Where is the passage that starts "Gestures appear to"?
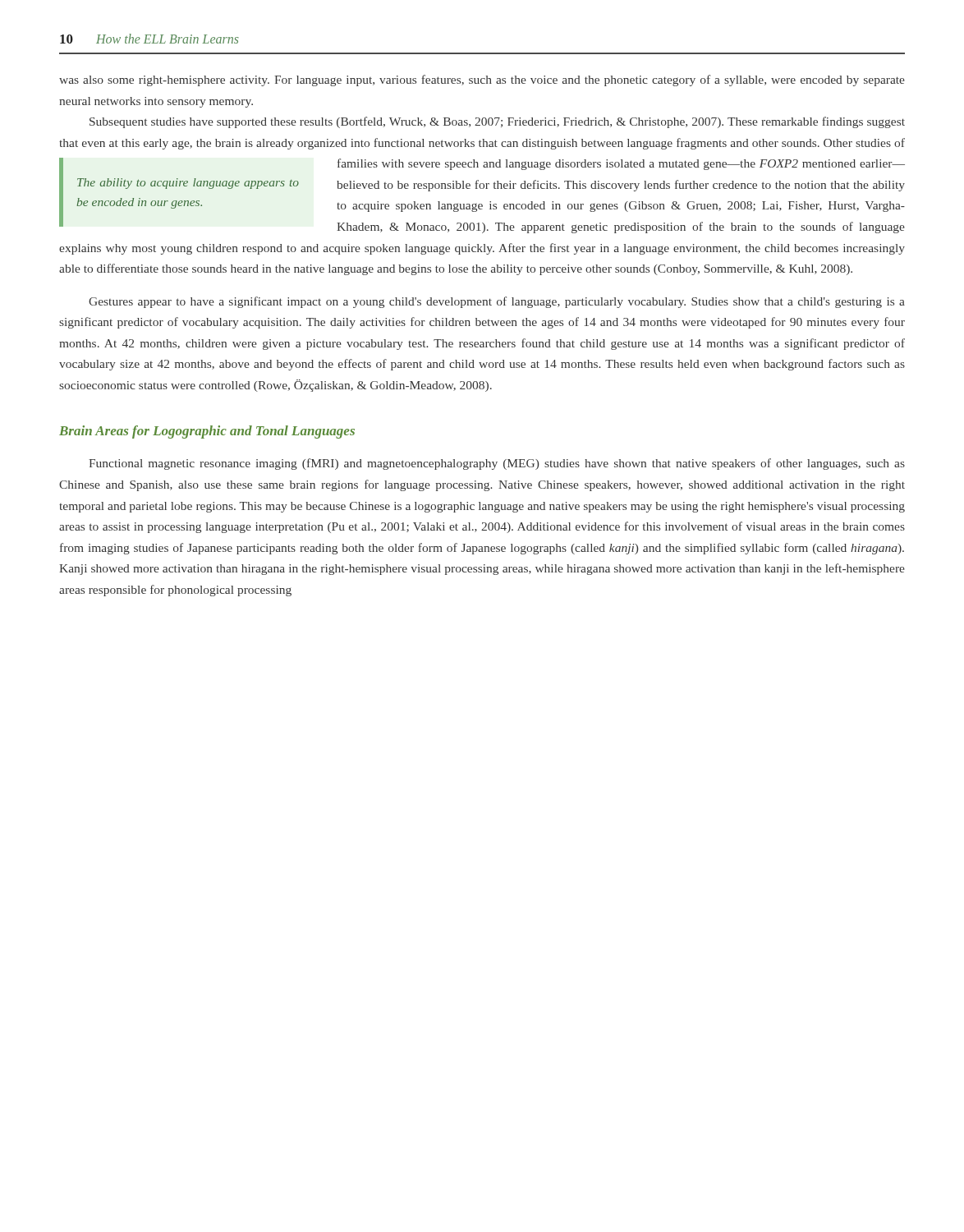964x1232 pixels. click(x=482, y=343)
